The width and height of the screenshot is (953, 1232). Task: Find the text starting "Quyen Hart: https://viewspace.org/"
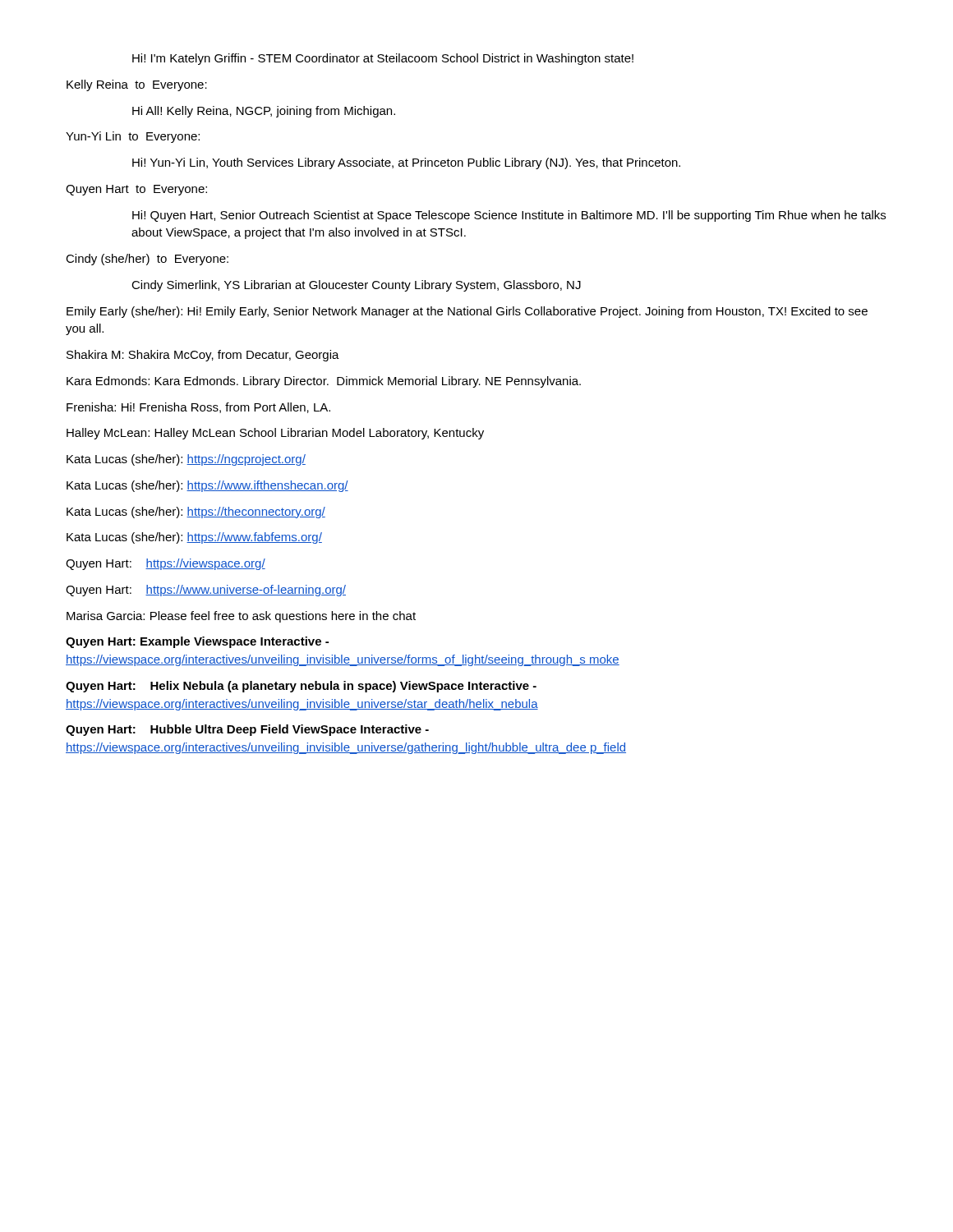pyautogui.click(x=165, y=563)
